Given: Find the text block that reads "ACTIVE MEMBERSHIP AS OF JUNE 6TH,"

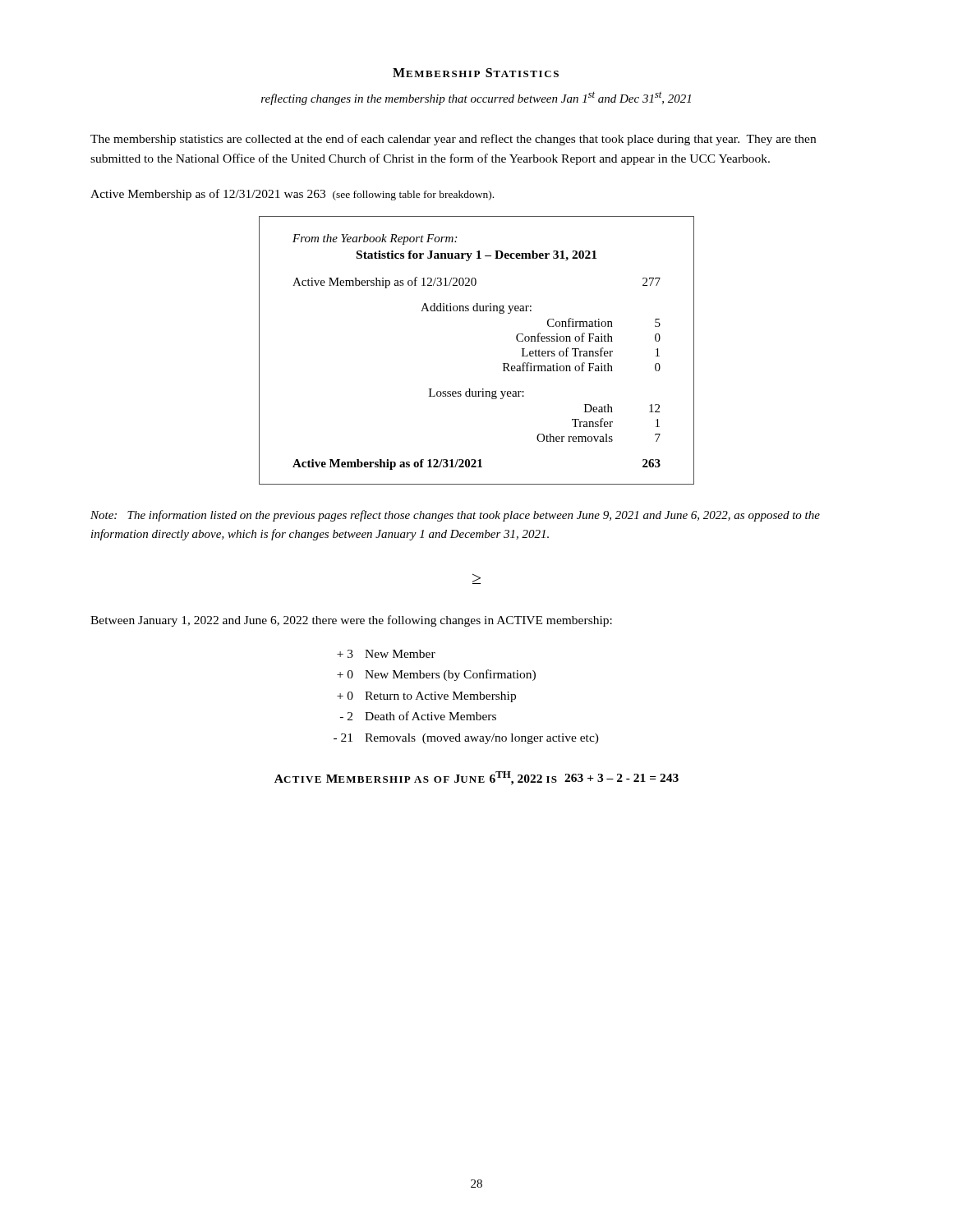Looking at the screenshot, I should [x=476, y=776].
